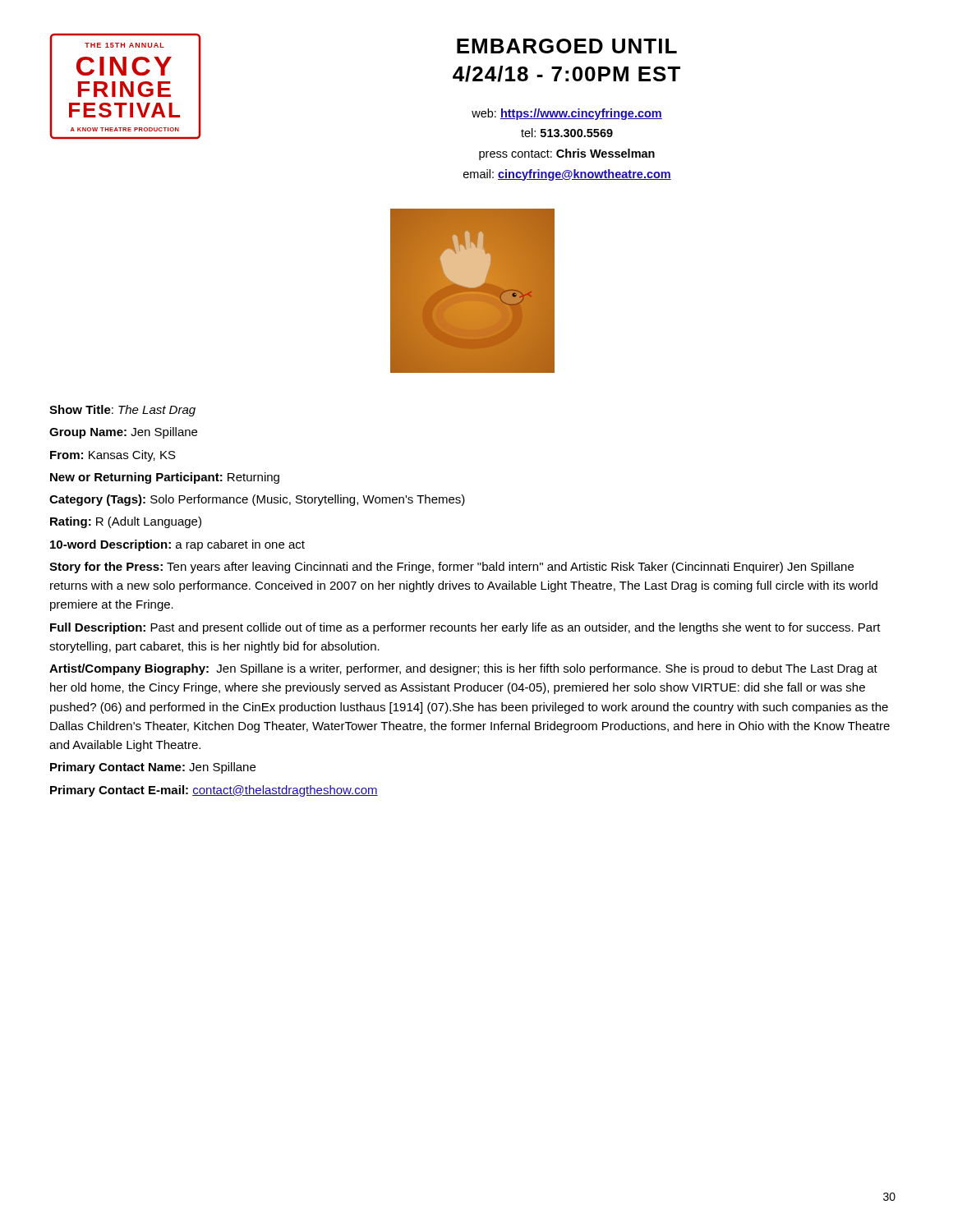
Task: Locate the text starting "web: https://www.cincyfringe.com tel: 513.300.5569 press contact:"
Action: point(567,143)
